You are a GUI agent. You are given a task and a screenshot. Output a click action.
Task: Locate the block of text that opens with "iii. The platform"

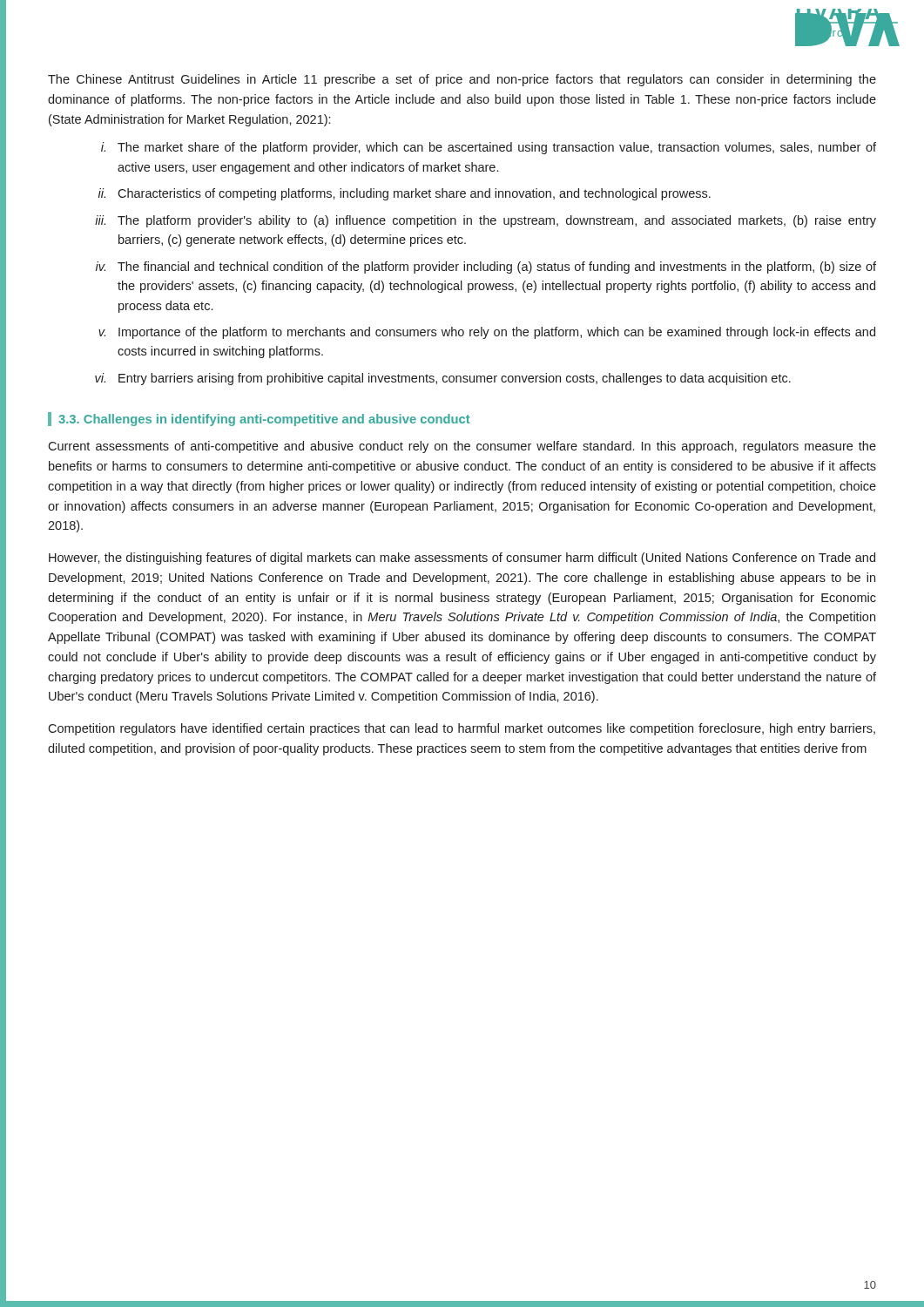click(475, 230)
